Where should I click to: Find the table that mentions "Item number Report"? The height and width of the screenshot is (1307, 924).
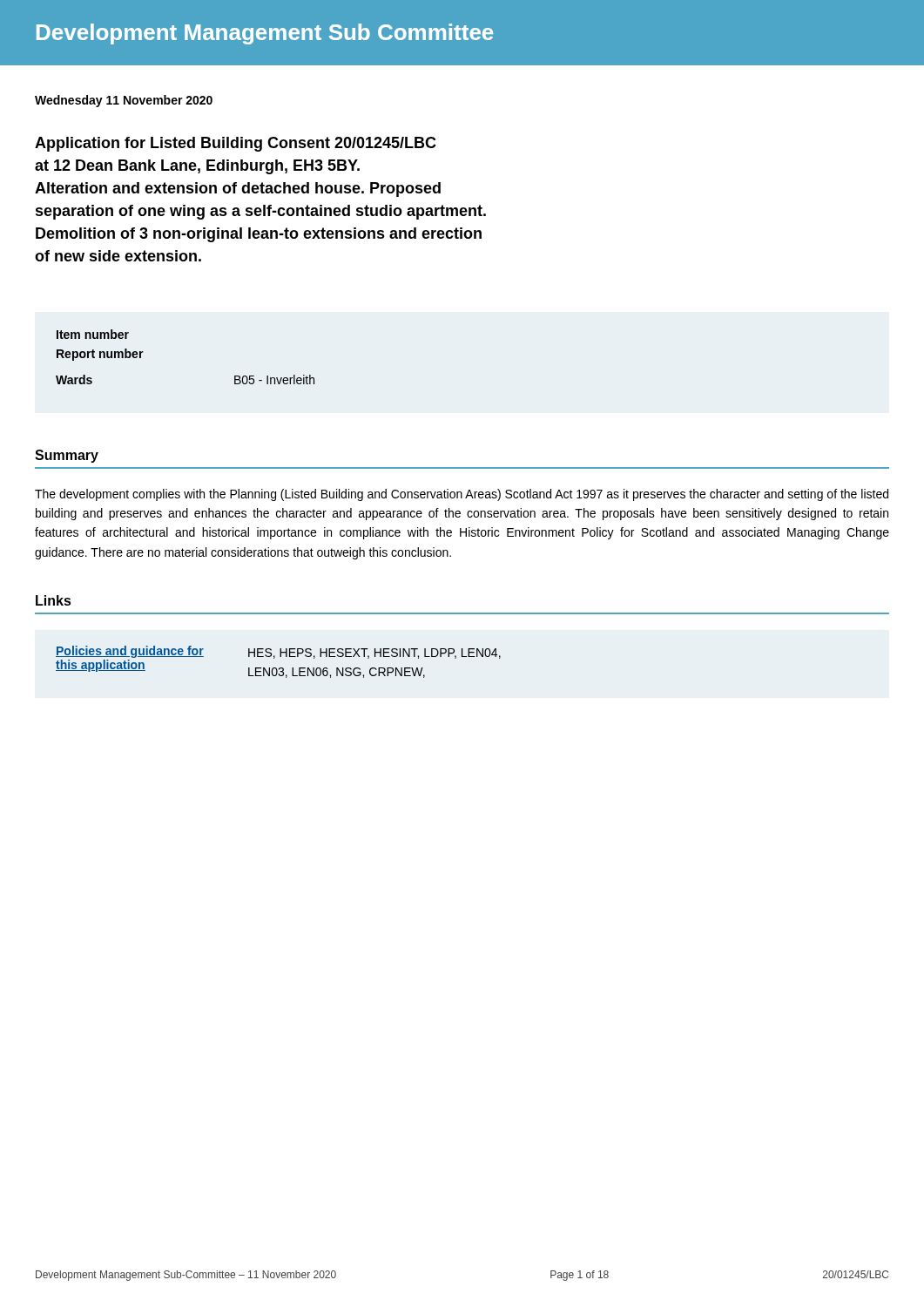pyautogui.click(x=462, y=362)
